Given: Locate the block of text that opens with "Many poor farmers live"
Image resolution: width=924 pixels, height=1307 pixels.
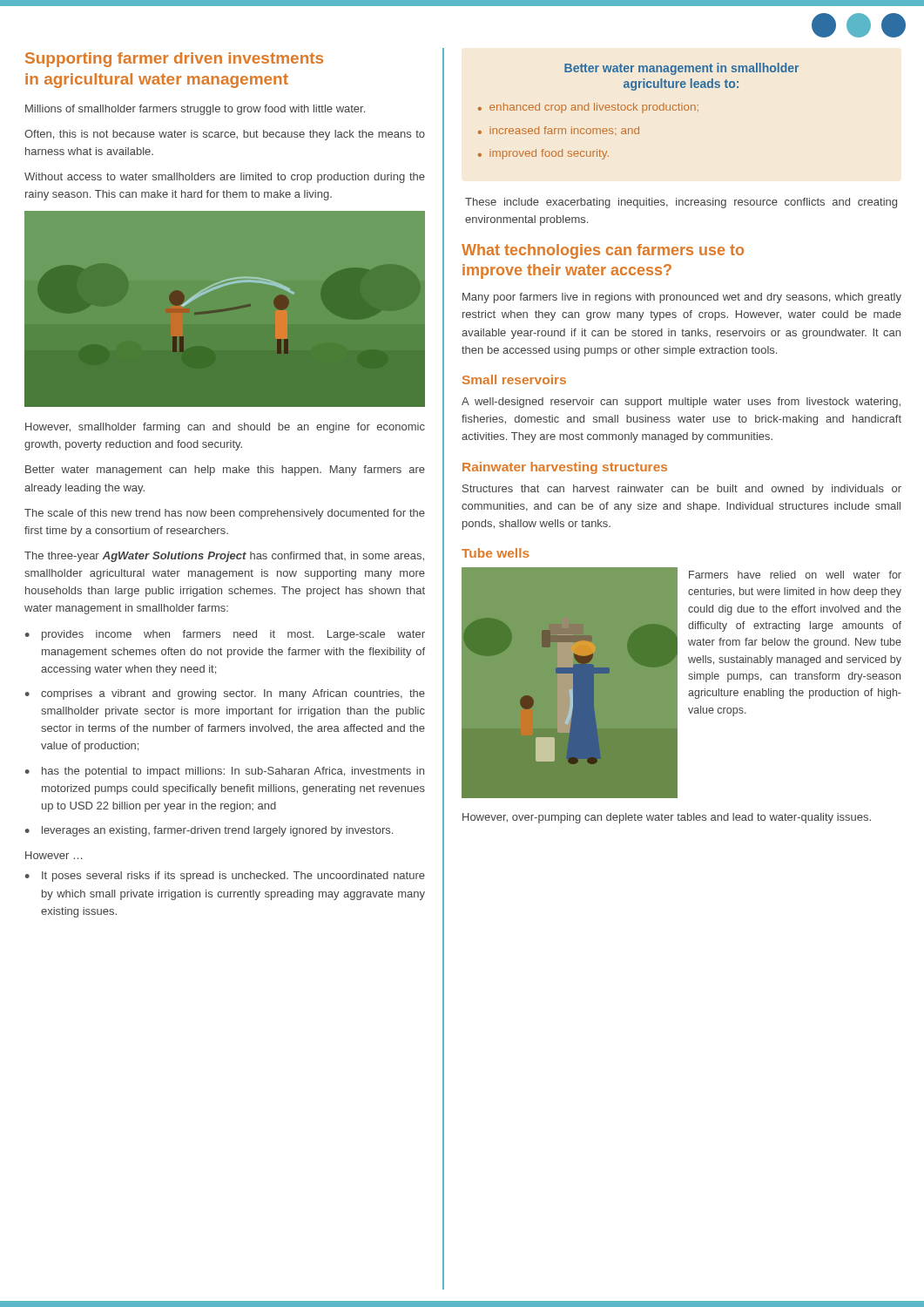Looking at the screenshot, I should (x=681, y=323).
